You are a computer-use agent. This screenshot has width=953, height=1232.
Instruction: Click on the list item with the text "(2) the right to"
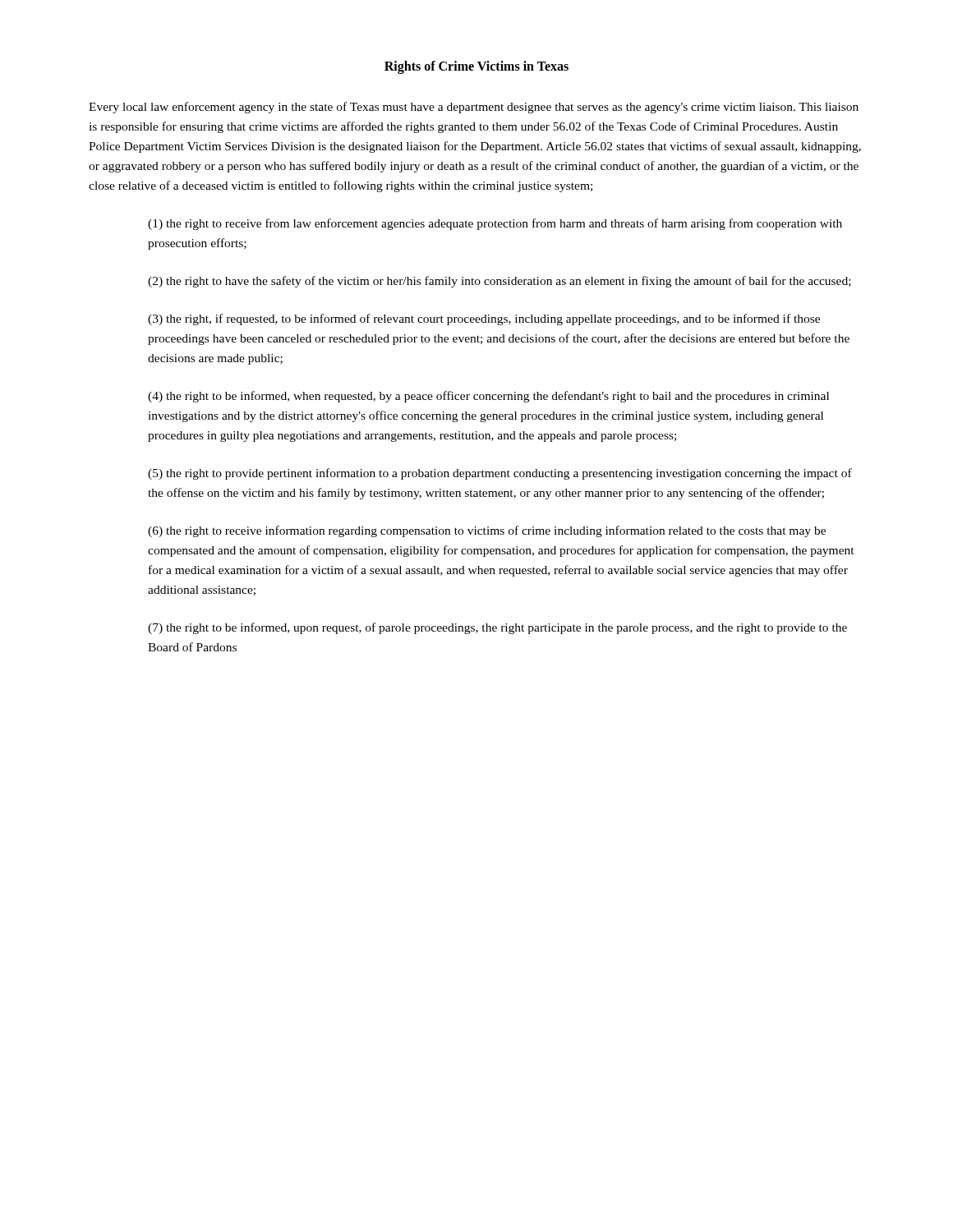(500, 281)
